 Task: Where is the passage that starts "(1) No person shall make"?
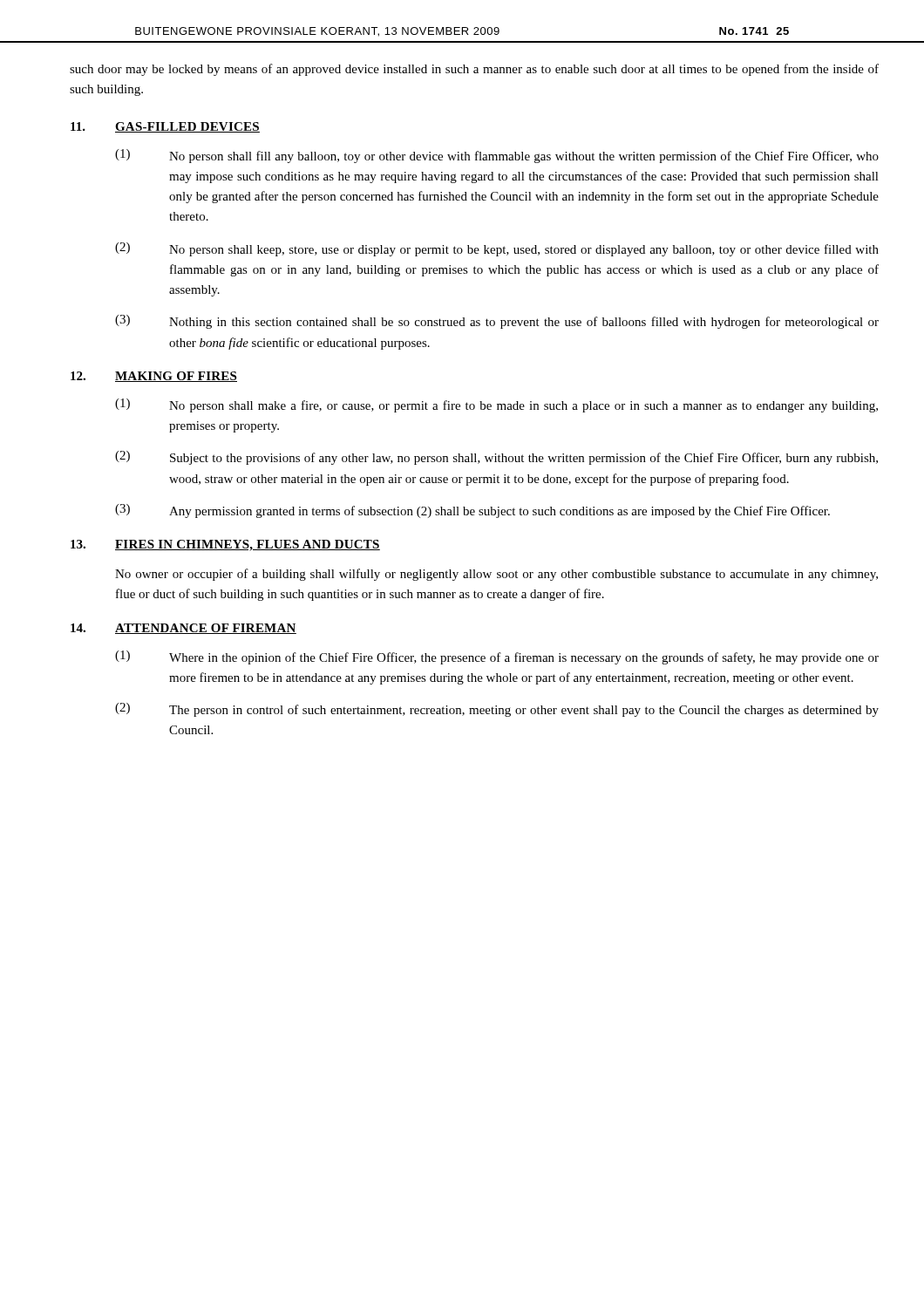coord(497,416)
